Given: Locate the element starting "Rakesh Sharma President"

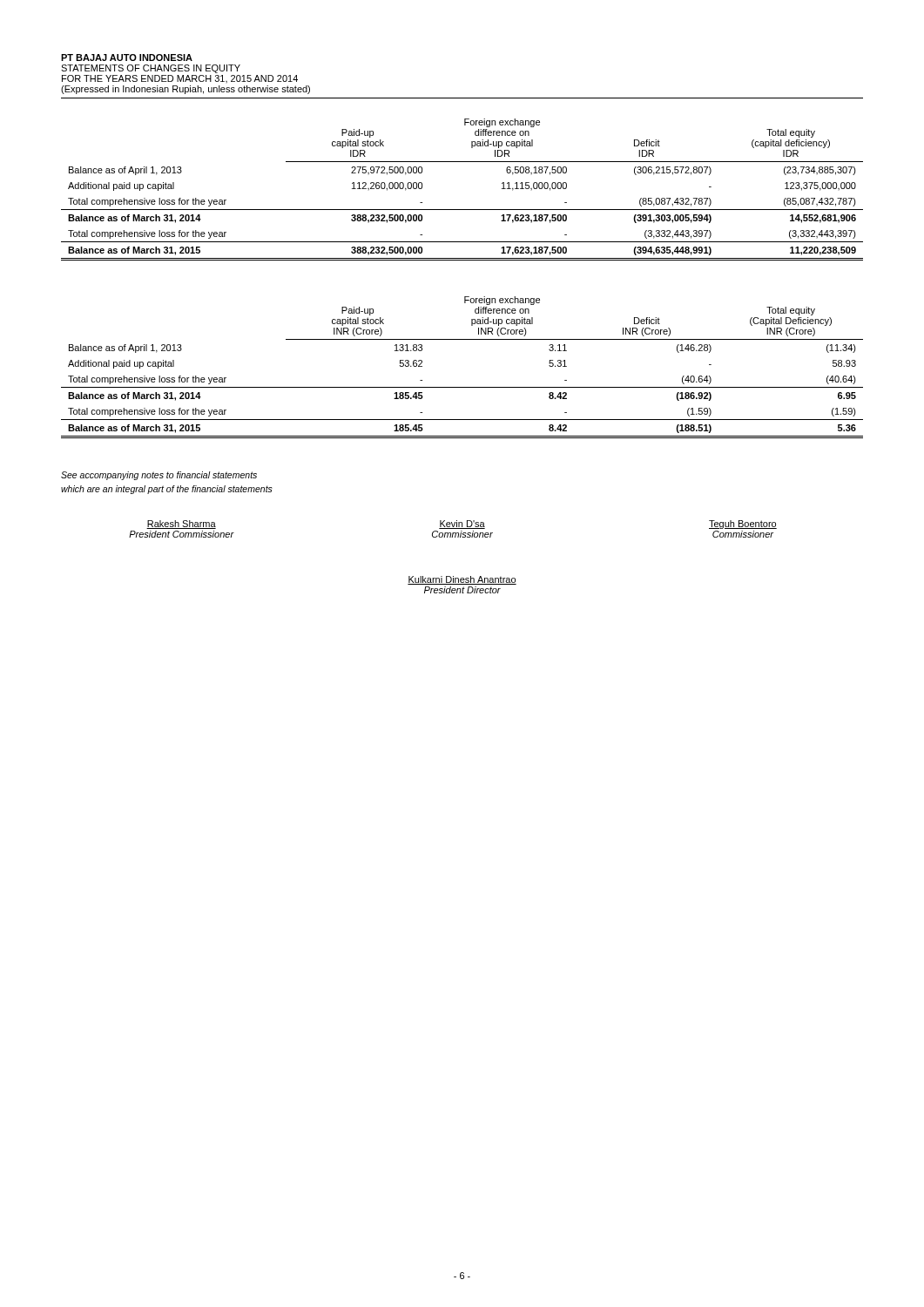Looking at the screenshot, I should (x=181, y=529).
